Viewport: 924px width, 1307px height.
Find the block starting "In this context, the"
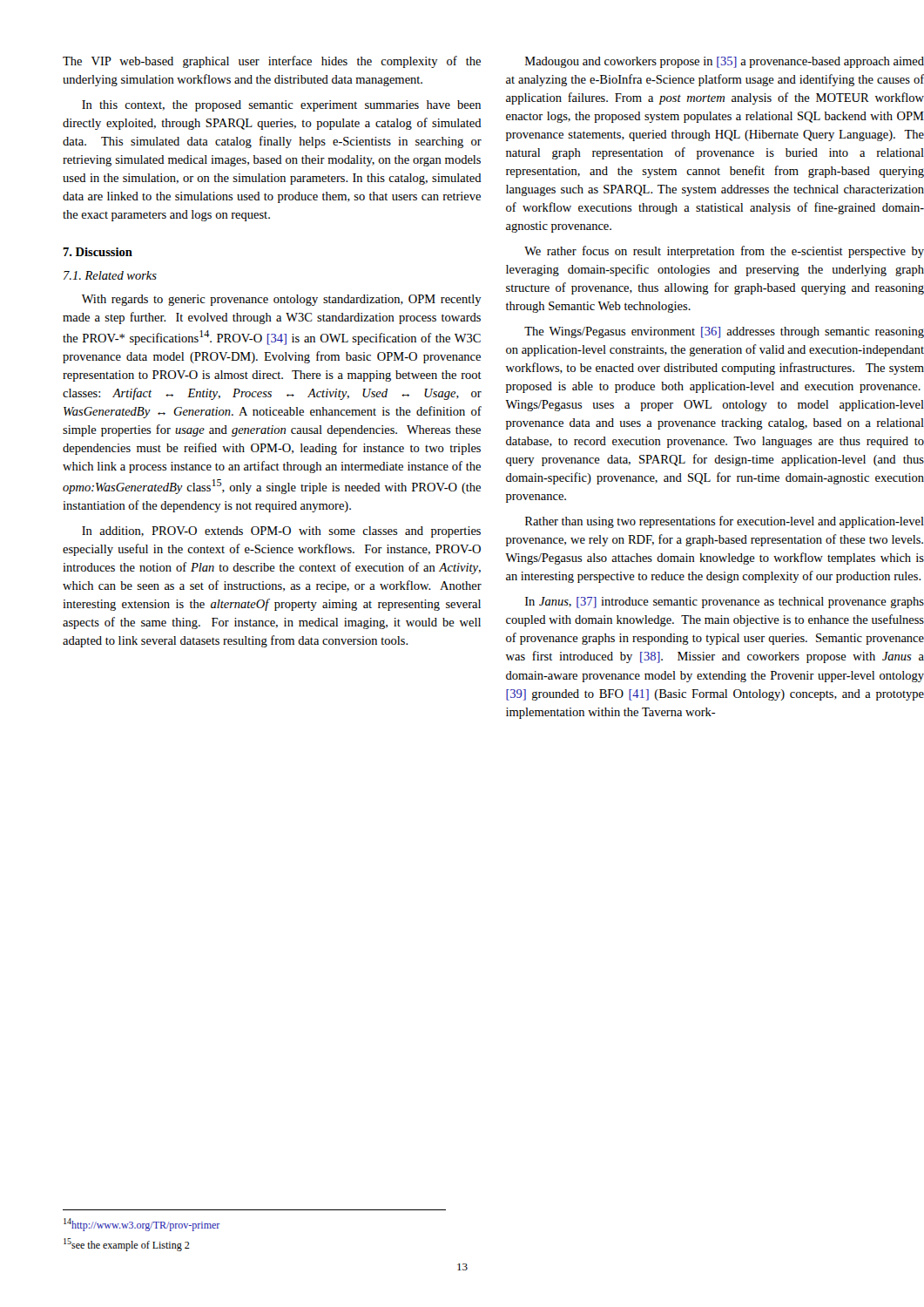272,160
